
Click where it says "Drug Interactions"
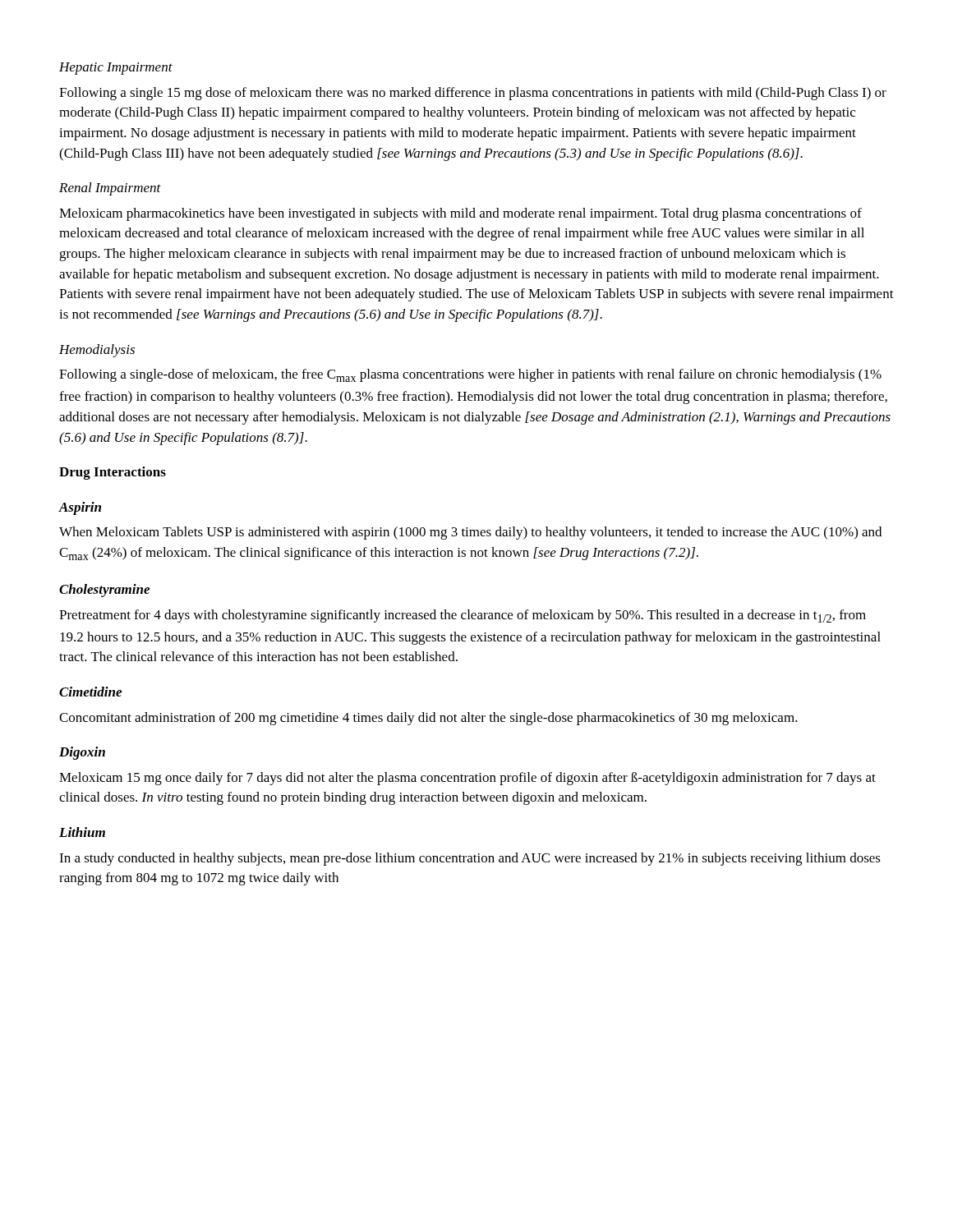113,472
